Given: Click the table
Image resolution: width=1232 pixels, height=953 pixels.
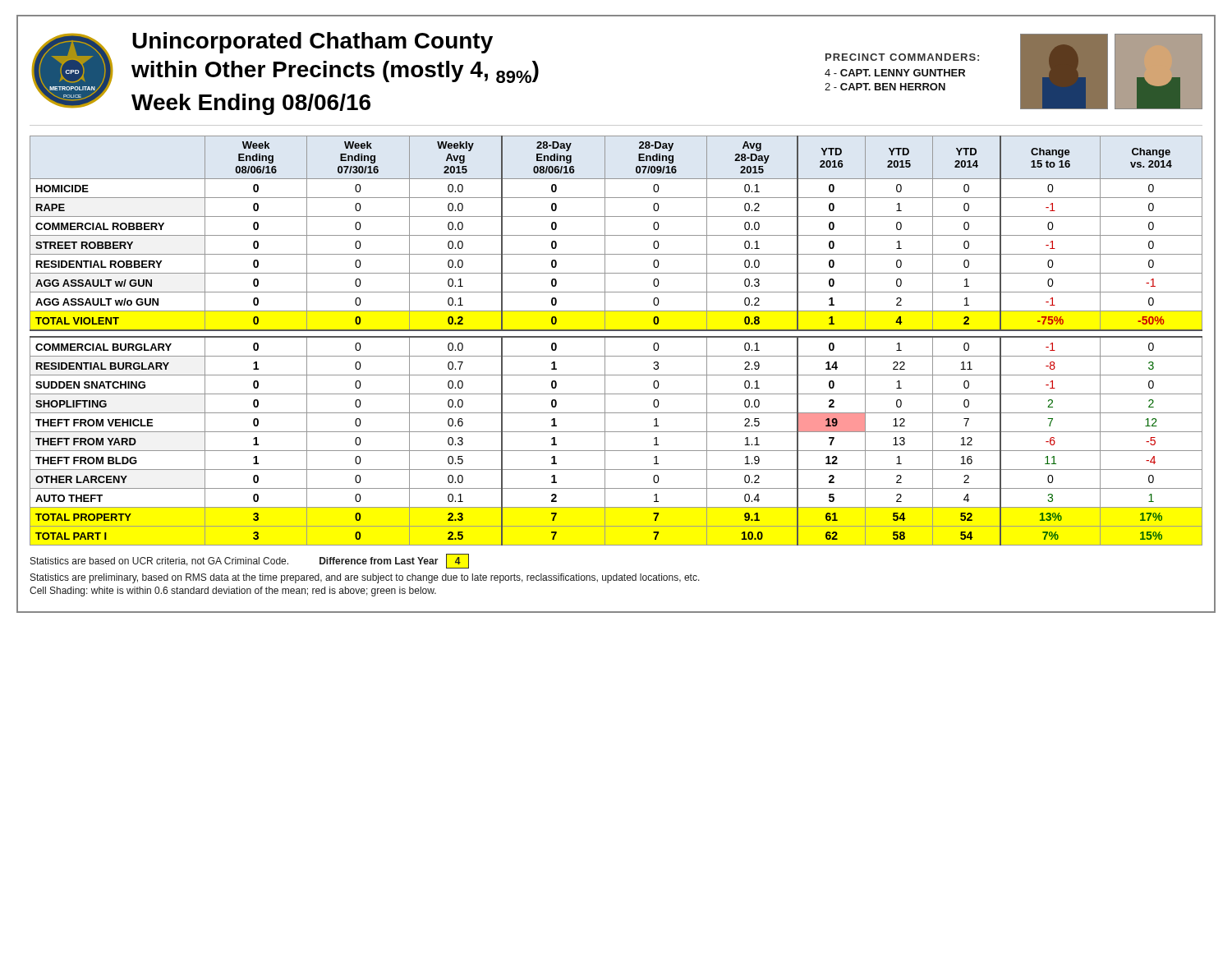Looking at the screenshot, I should (616, 341).
